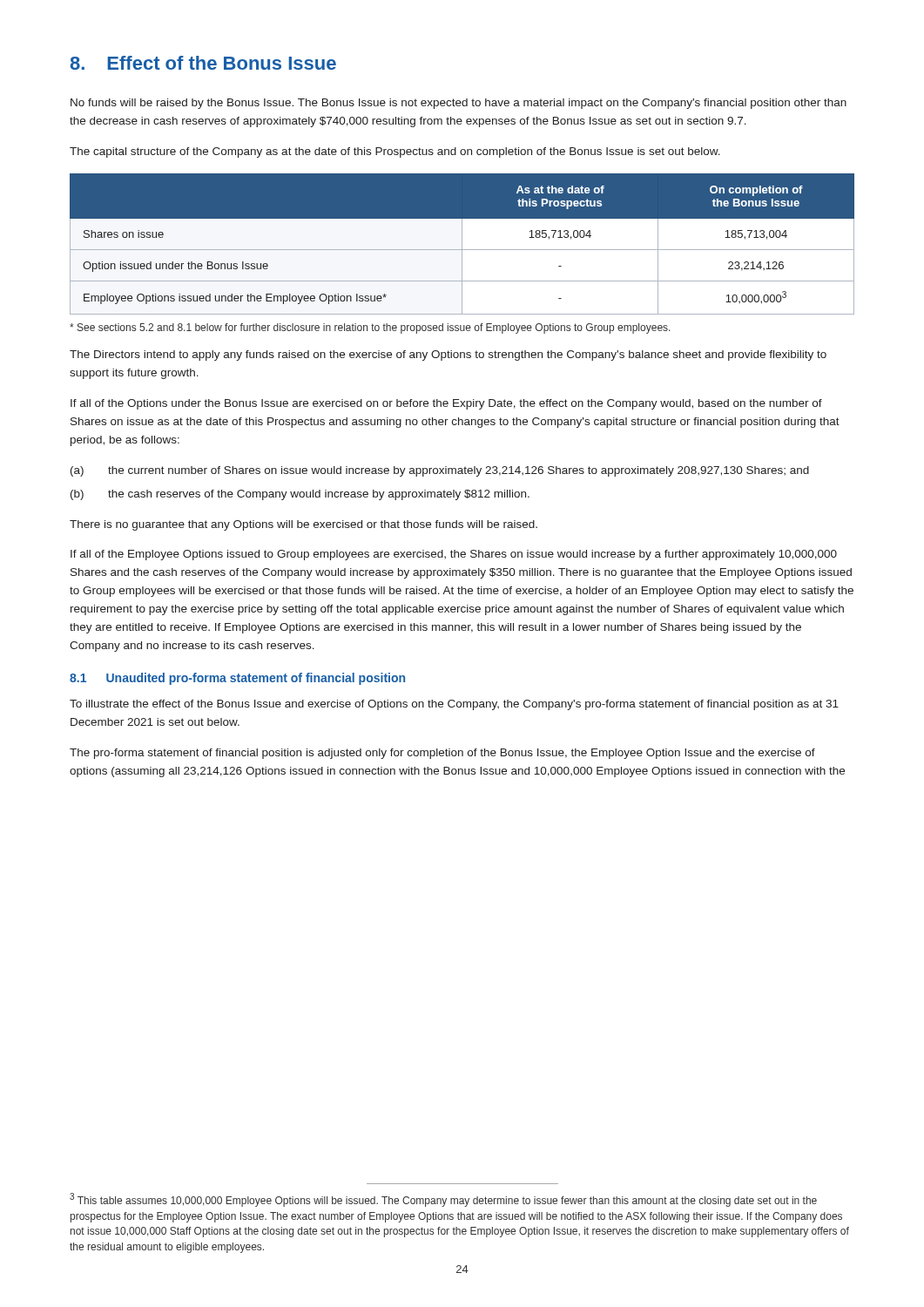The height and width of the screenshot is (1307, 924).
Task: Locate the footnote containing "See sections 5.2 and 8.1 below for"
Action: tap(370, 328)
